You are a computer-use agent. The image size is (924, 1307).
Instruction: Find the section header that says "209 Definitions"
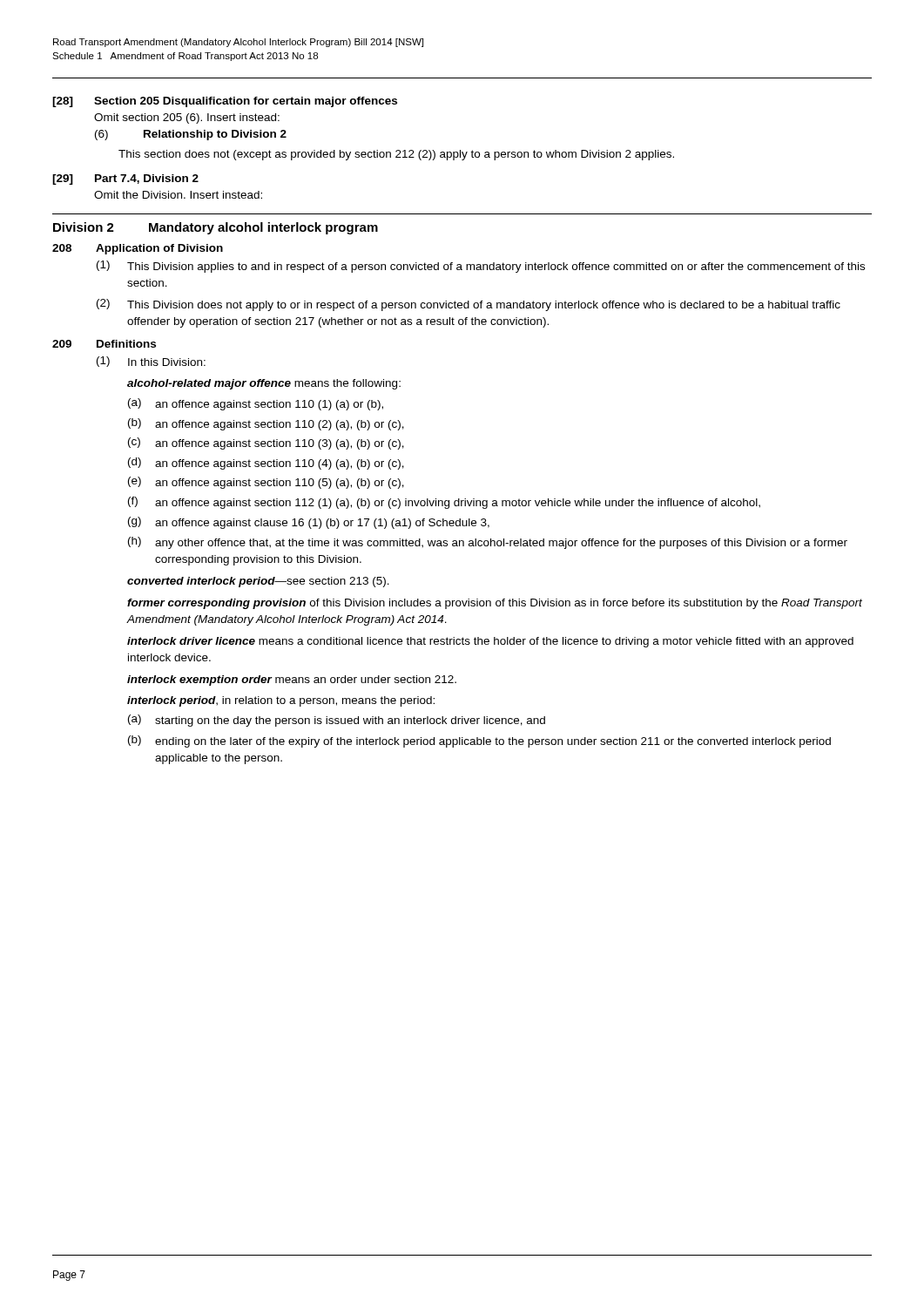(x=104, y=344)
